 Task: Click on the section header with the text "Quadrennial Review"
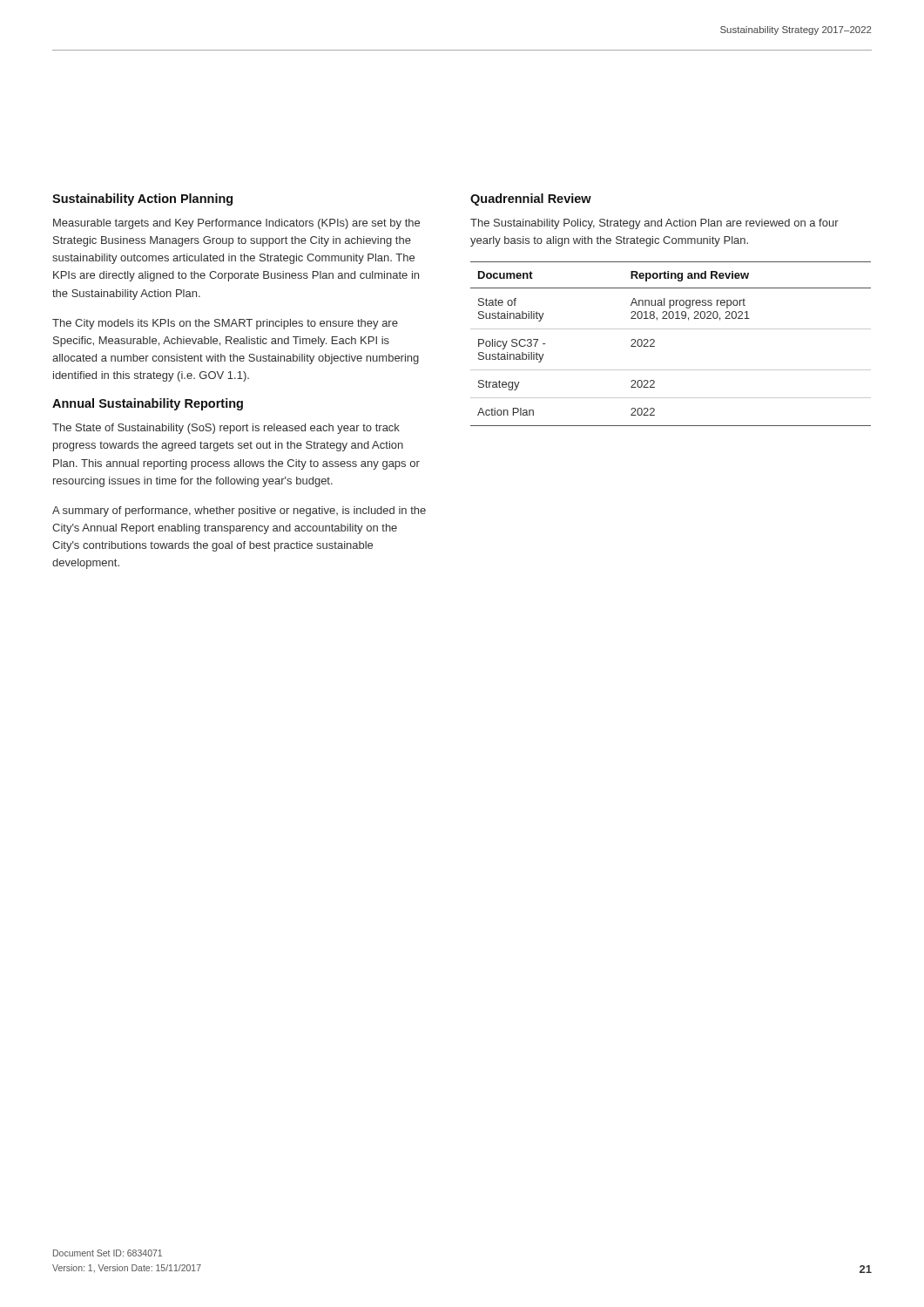click(x=531, y=199)
